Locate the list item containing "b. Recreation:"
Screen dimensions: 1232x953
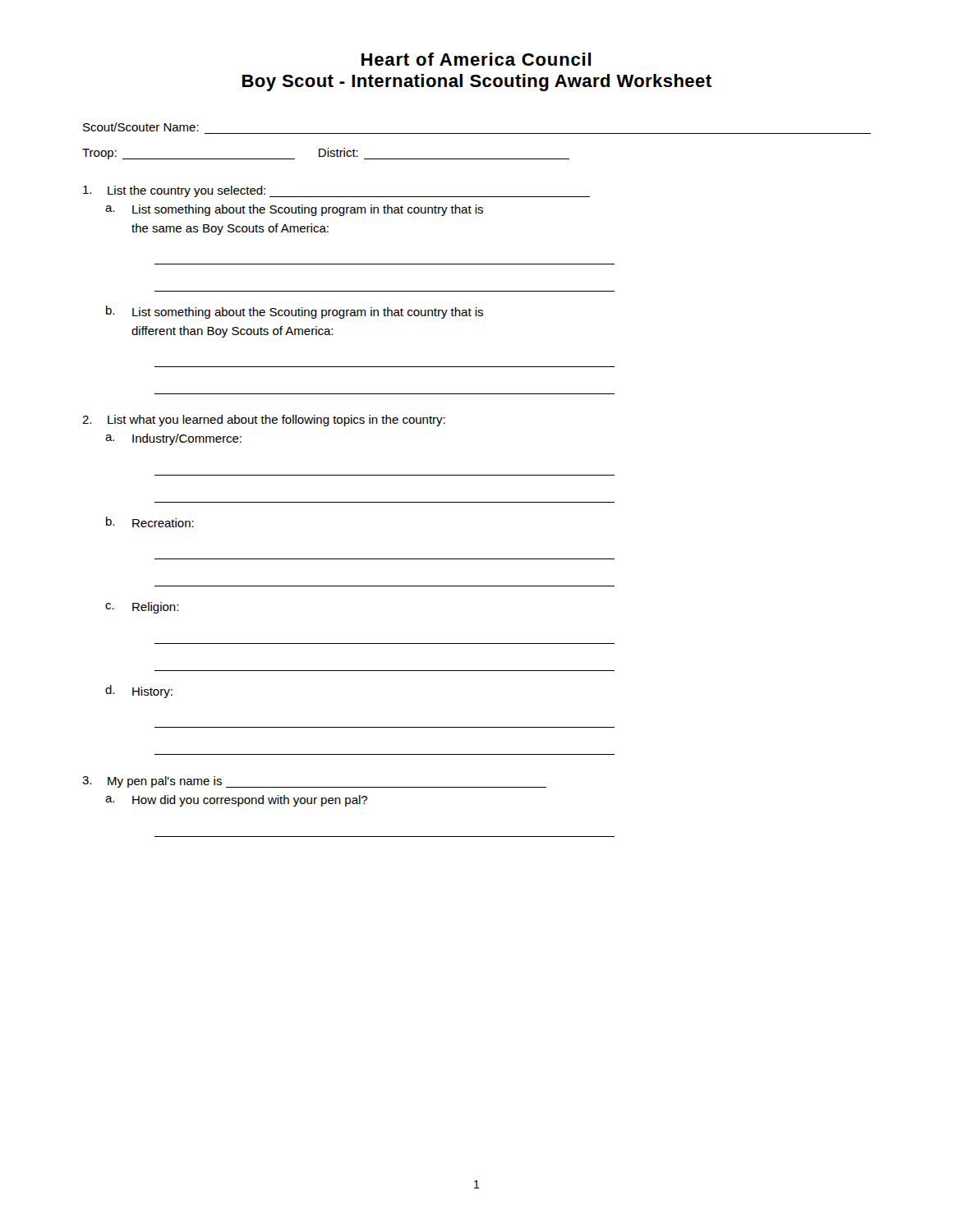click(488, 550)
